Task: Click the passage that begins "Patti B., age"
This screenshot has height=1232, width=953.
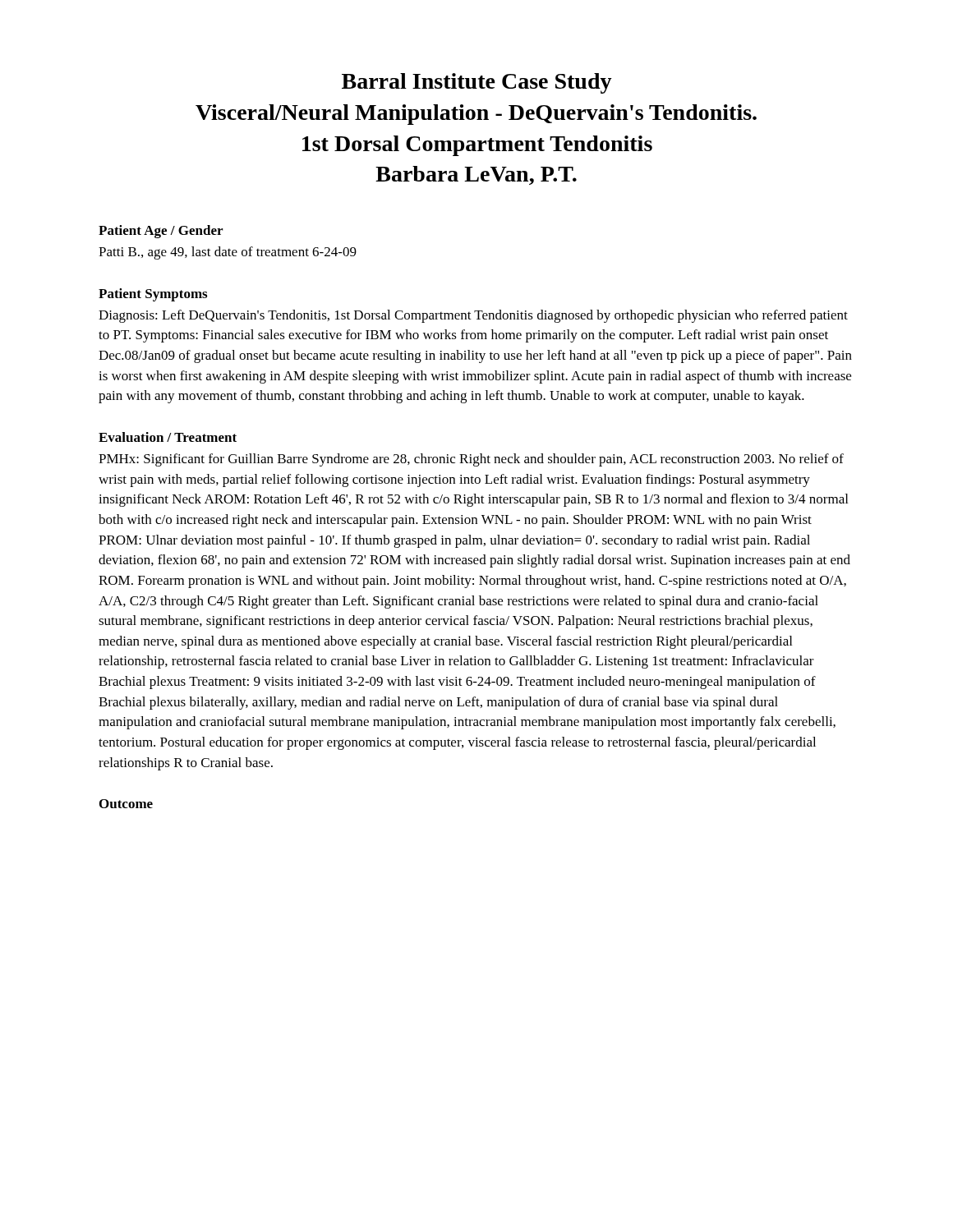Action: click(228, 252)
